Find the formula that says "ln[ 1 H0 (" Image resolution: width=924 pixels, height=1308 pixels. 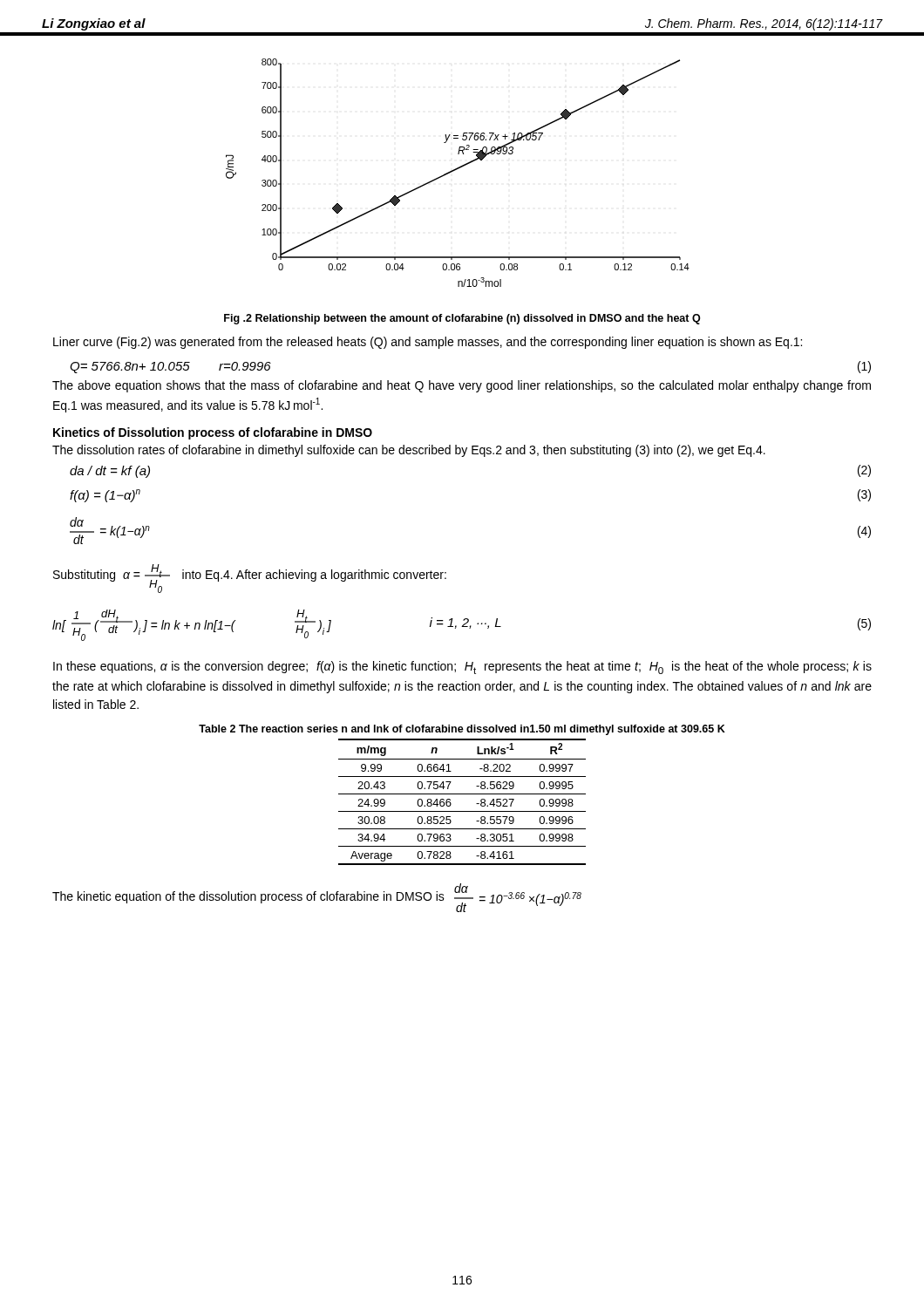point(462,623)
